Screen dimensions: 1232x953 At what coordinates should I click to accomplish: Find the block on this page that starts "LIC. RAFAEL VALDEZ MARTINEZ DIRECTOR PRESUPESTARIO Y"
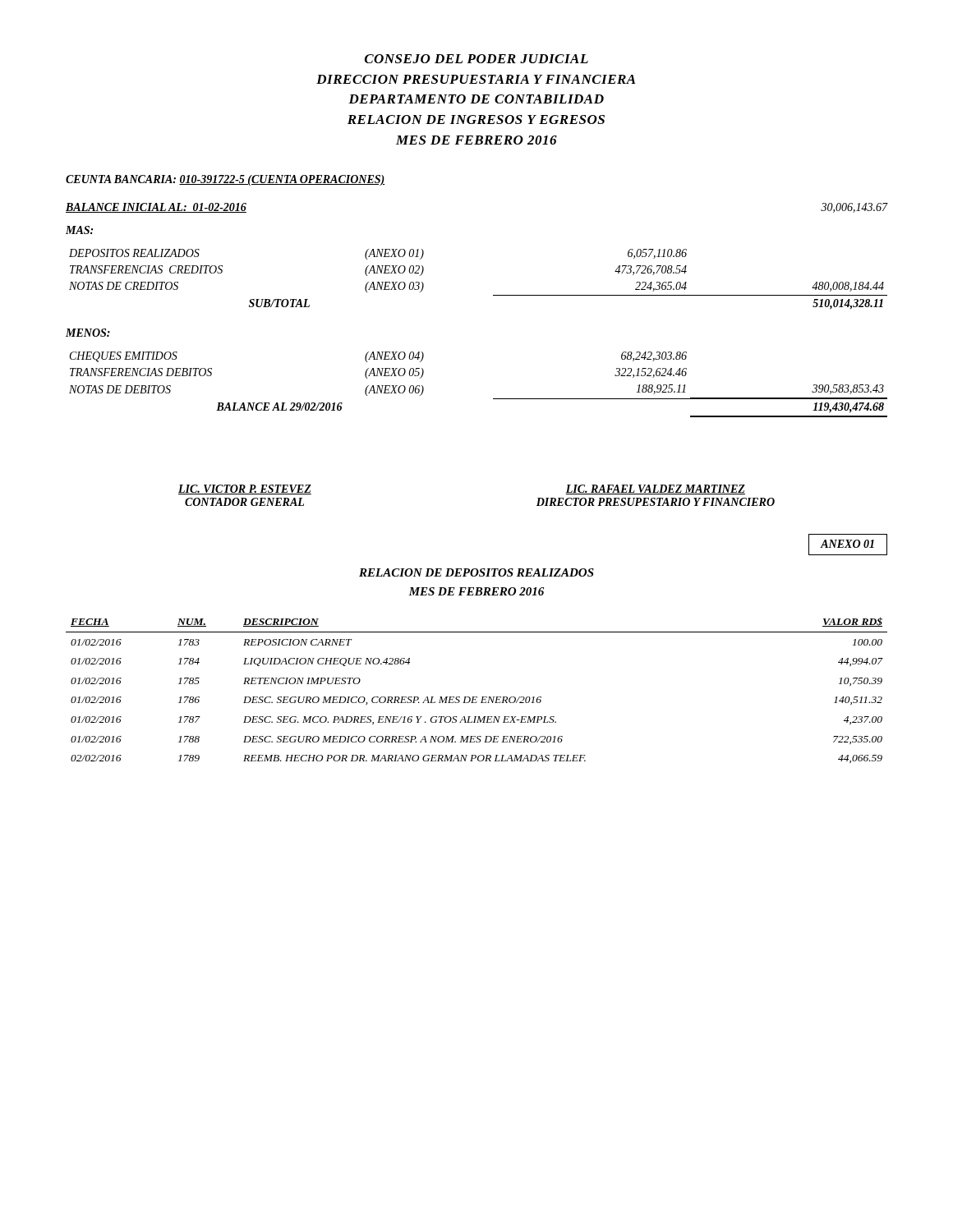(x=655, y=496)
